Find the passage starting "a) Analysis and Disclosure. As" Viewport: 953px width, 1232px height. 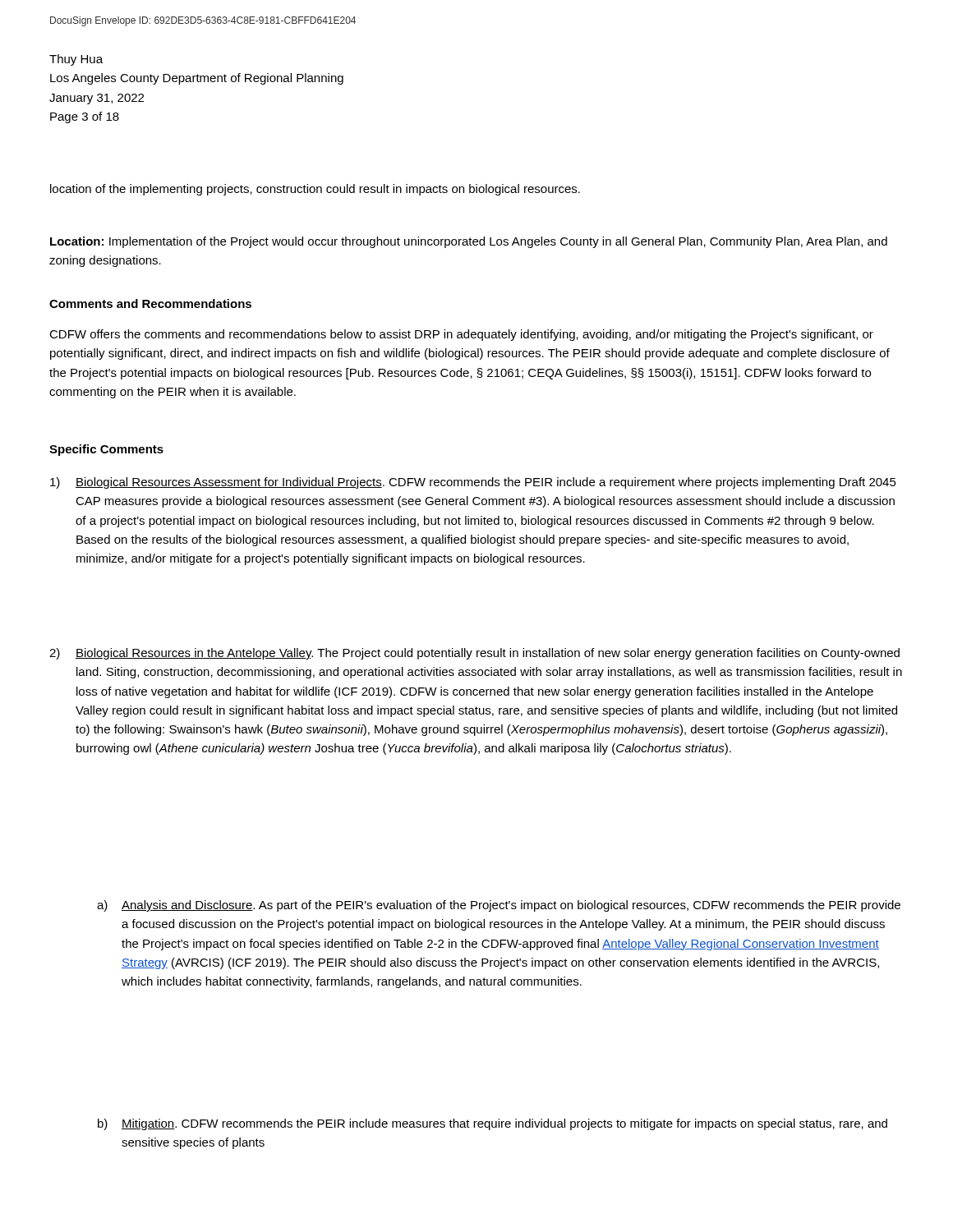point(476,943)
